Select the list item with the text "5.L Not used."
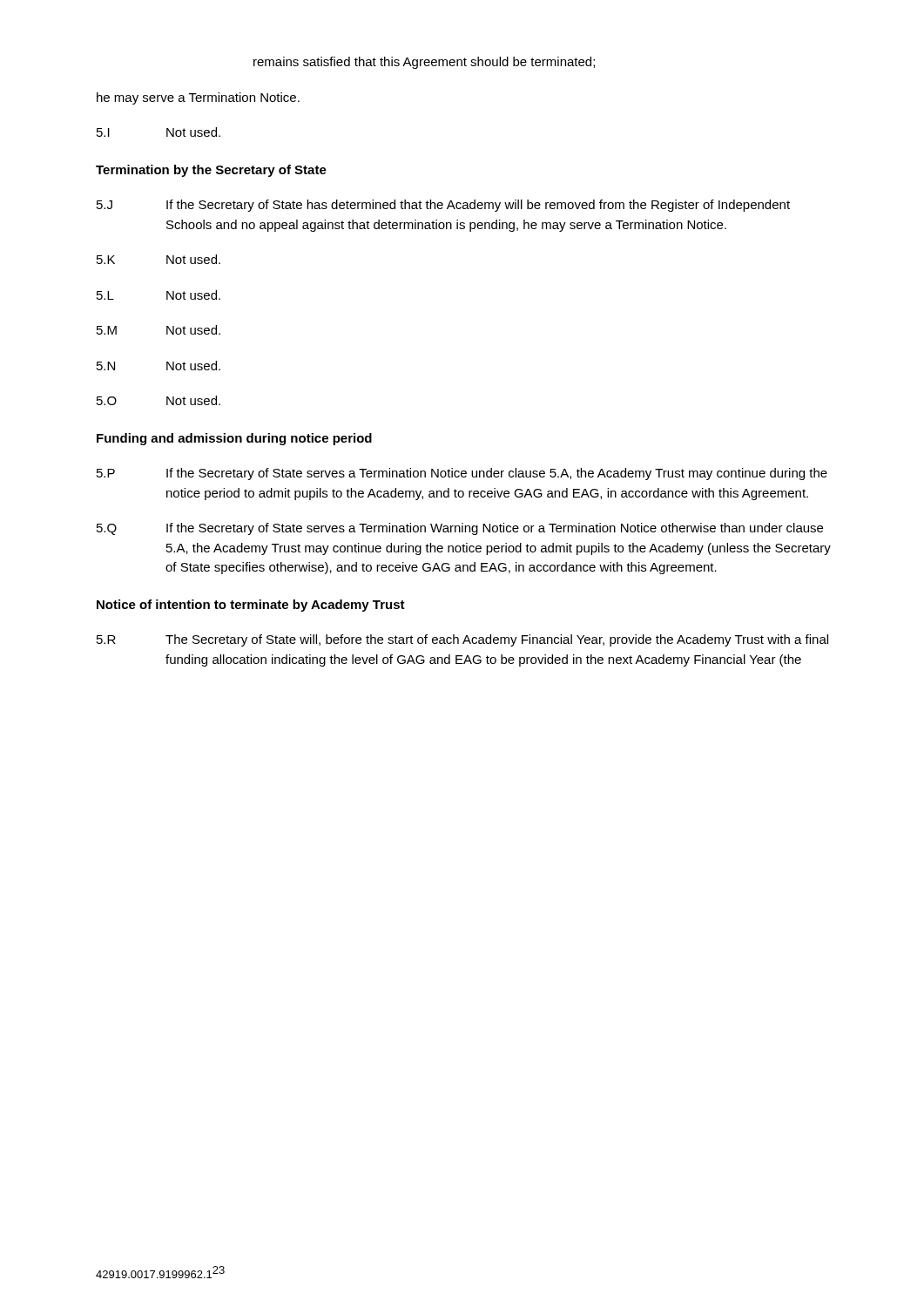 coord(108,295)
